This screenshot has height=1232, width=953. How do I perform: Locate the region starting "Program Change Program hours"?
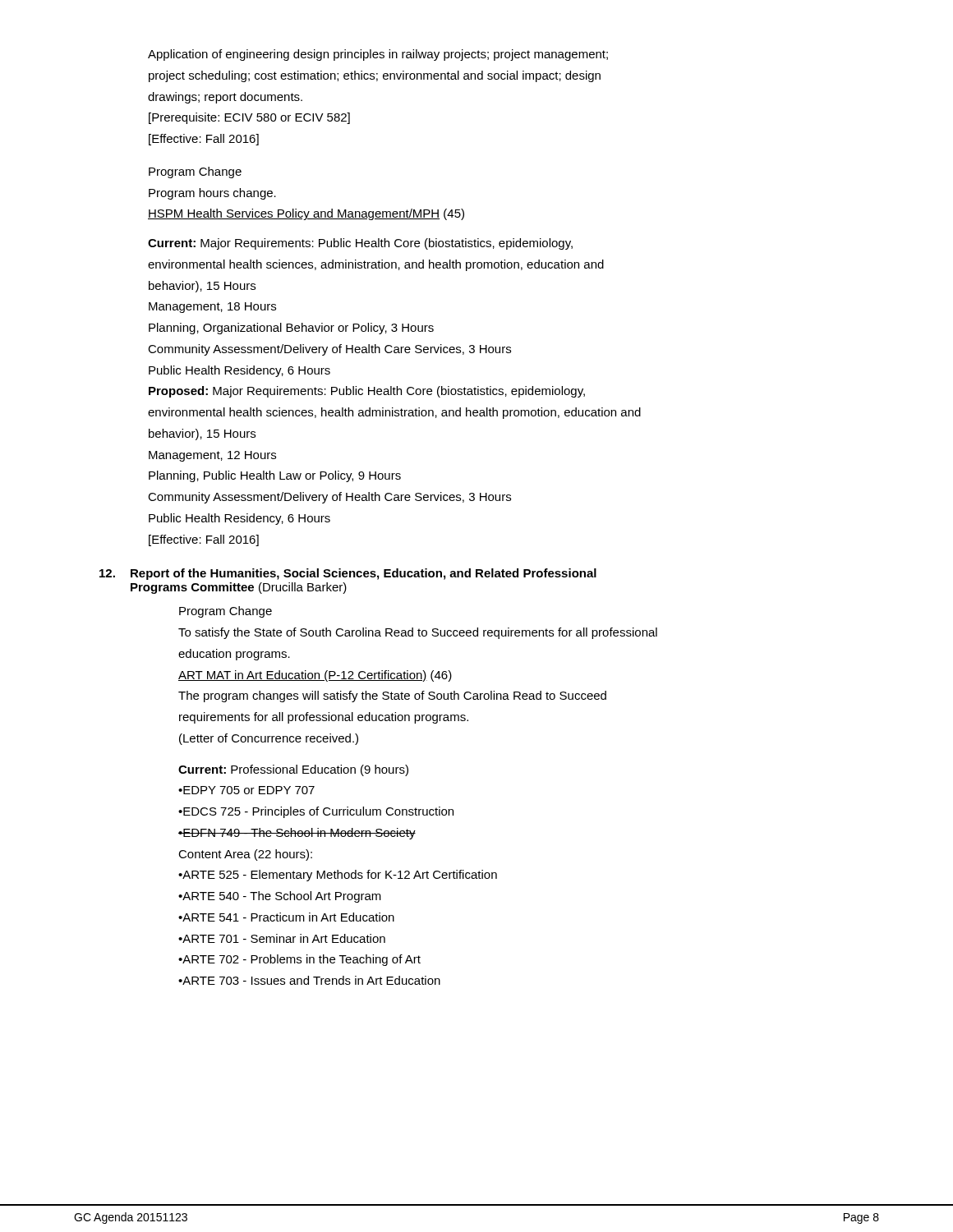pyautogui.click(x=195, y=172)
